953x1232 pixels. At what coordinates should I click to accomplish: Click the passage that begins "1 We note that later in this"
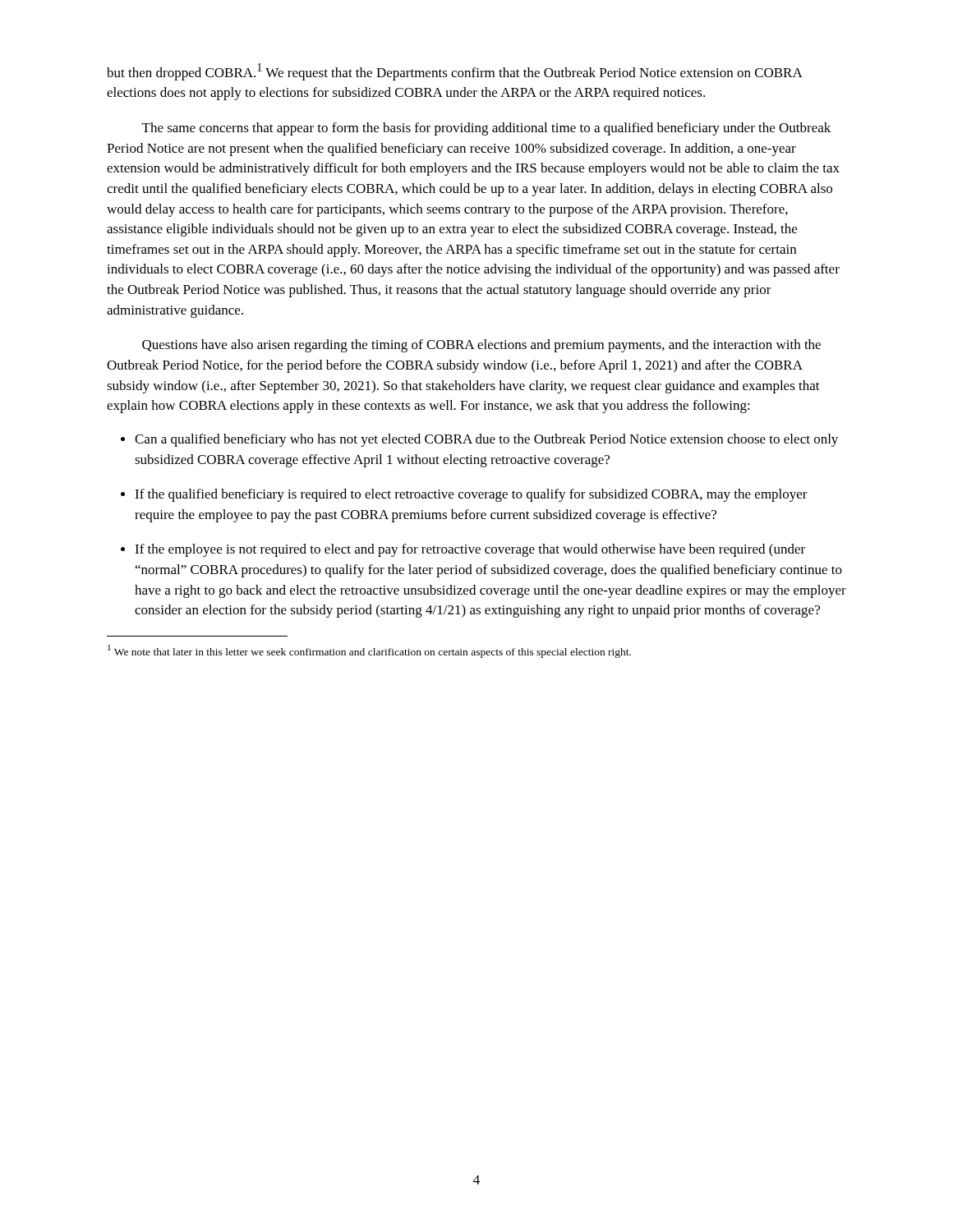coord(476,651)
